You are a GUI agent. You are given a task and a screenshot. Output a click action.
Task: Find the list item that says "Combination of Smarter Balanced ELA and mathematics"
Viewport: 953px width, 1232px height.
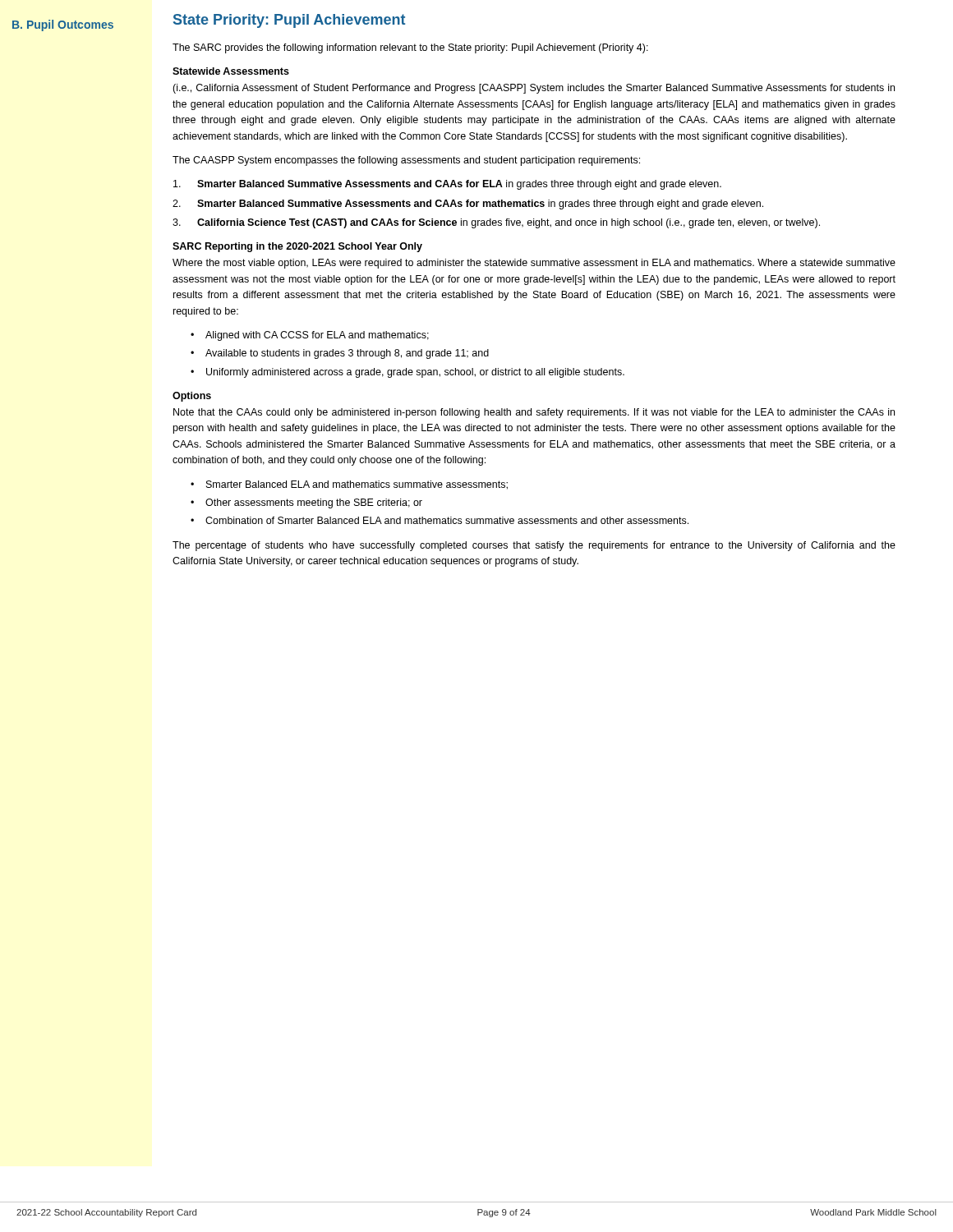click(x=447, y=521)
